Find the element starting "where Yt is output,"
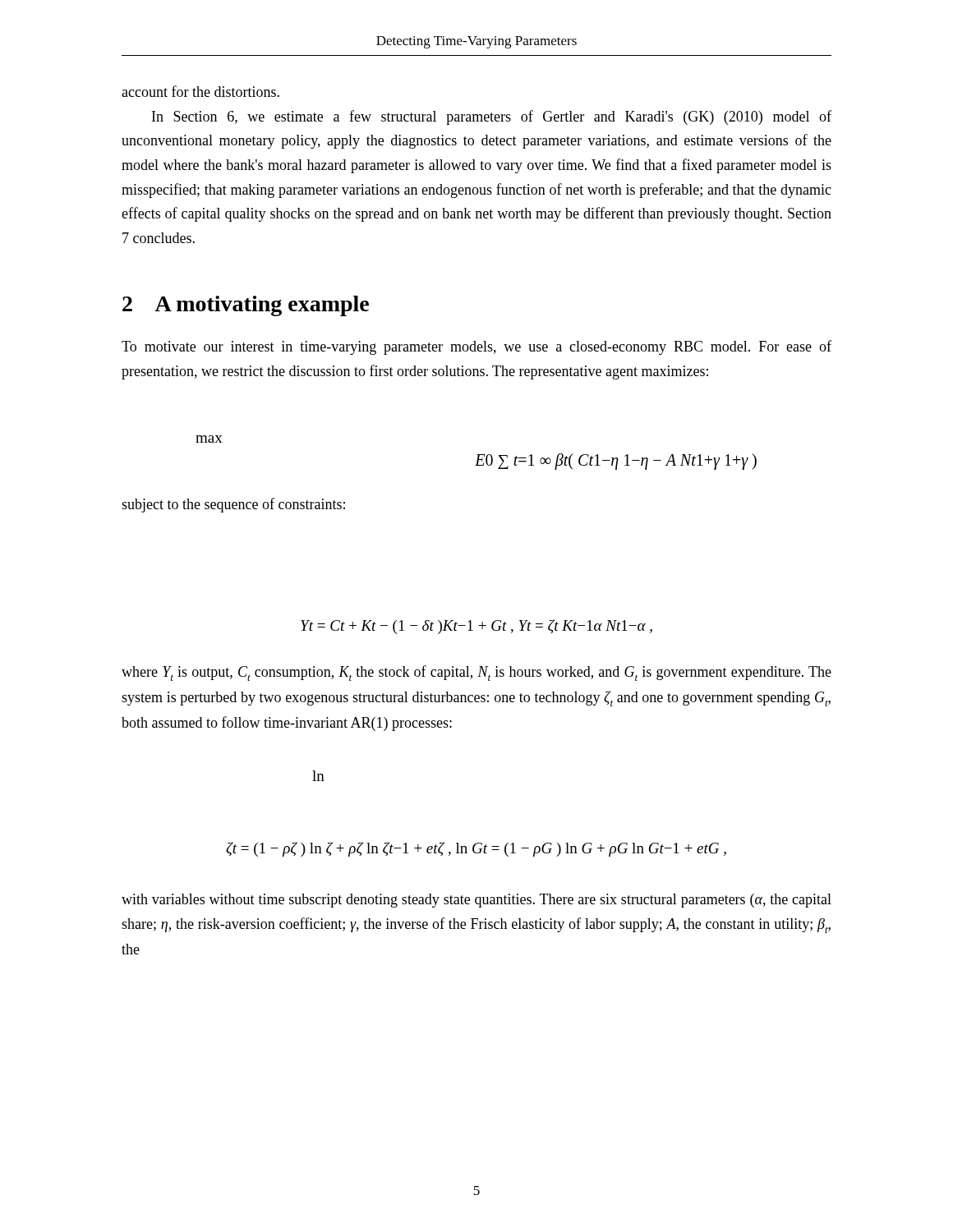Screen dimensions: 1232x953 pos(476,698)
